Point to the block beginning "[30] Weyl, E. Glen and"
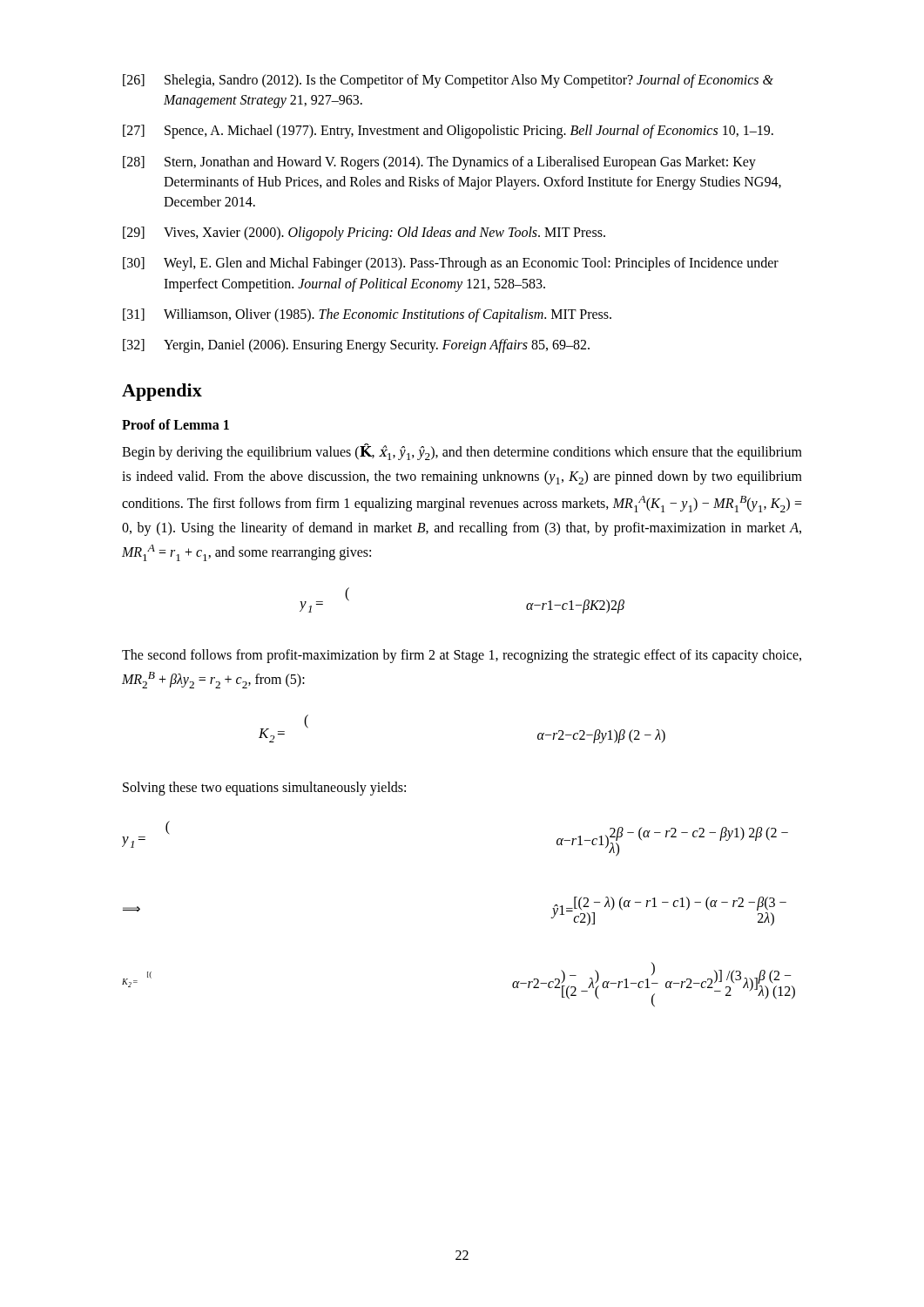 click(x=462, y=273)
